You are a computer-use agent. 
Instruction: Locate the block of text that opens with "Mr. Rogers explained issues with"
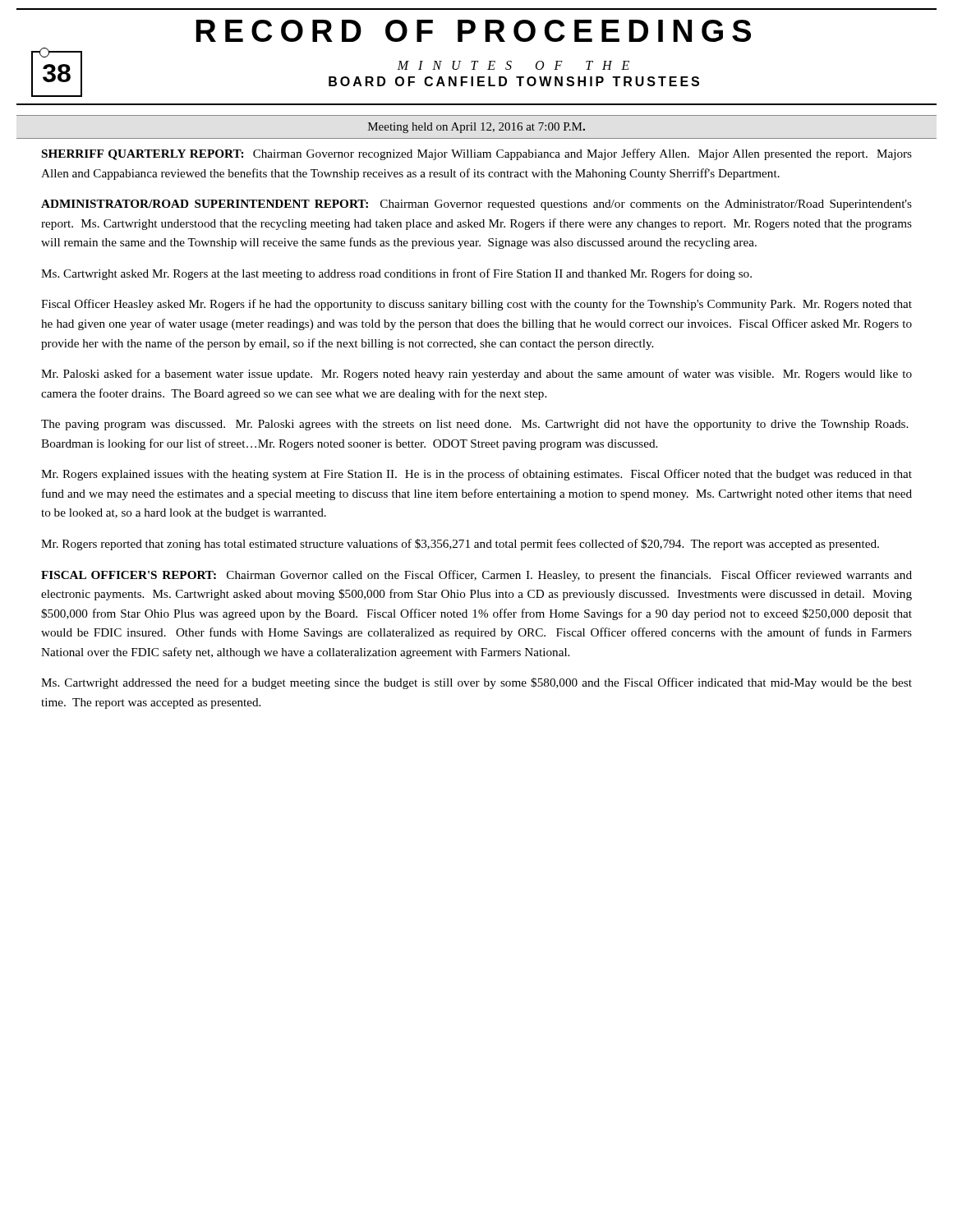click(x=476, y=493)
